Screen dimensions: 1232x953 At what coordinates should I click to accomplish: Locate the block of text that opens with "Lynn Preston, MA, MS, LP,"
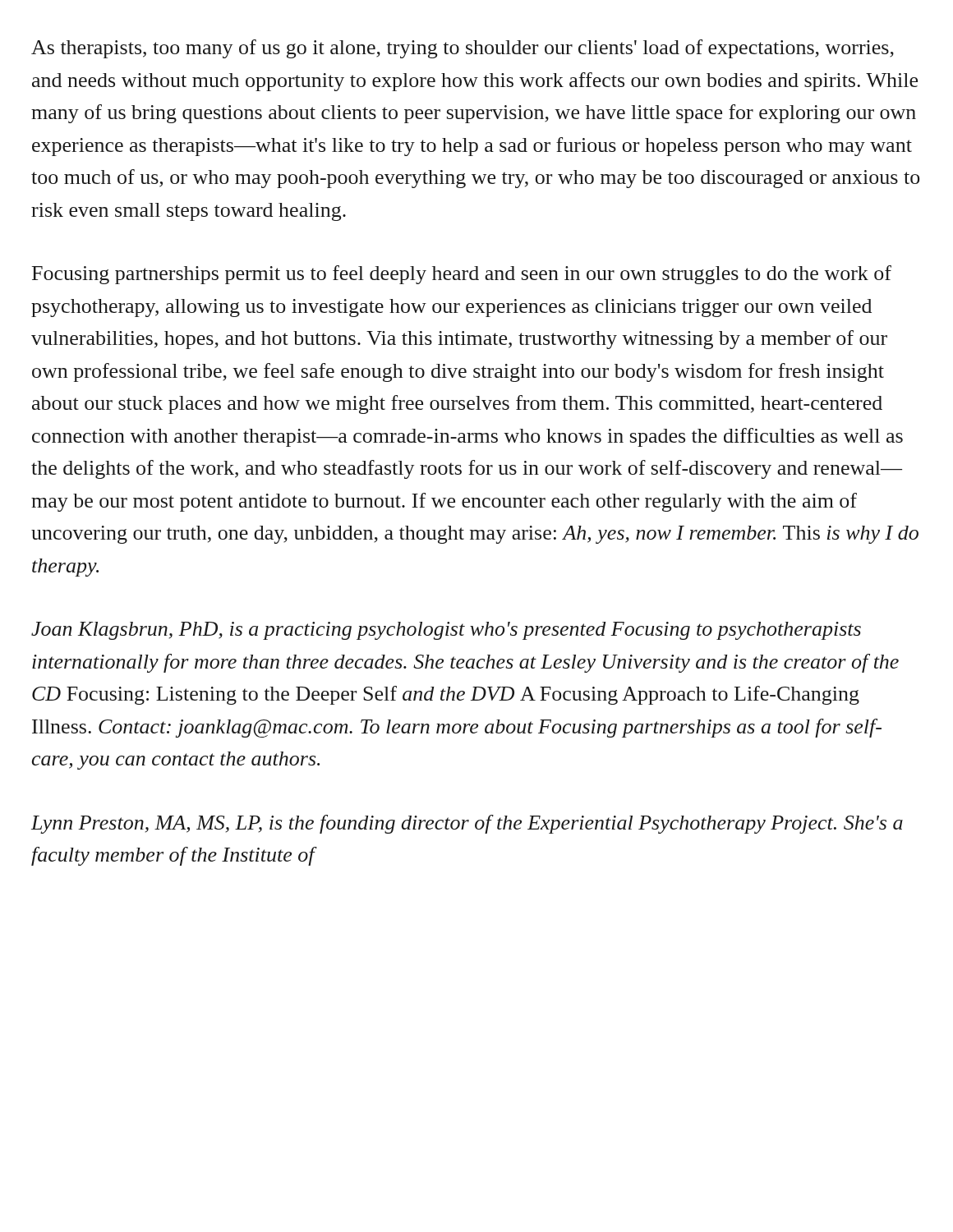pos(467,839)
